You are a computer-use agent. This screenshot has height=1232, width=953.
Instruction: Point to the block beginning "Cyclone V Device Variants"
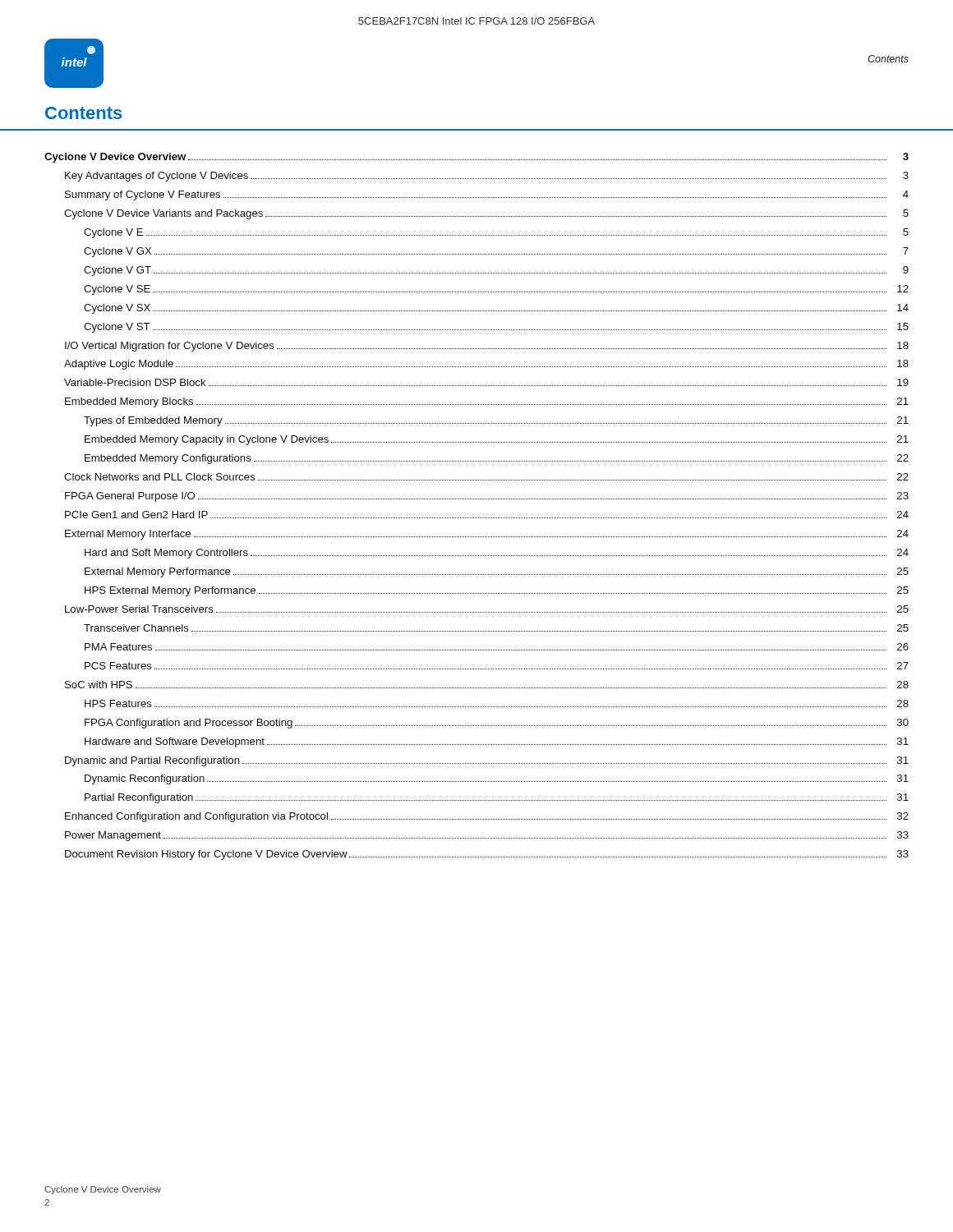[x=486, y=214]
